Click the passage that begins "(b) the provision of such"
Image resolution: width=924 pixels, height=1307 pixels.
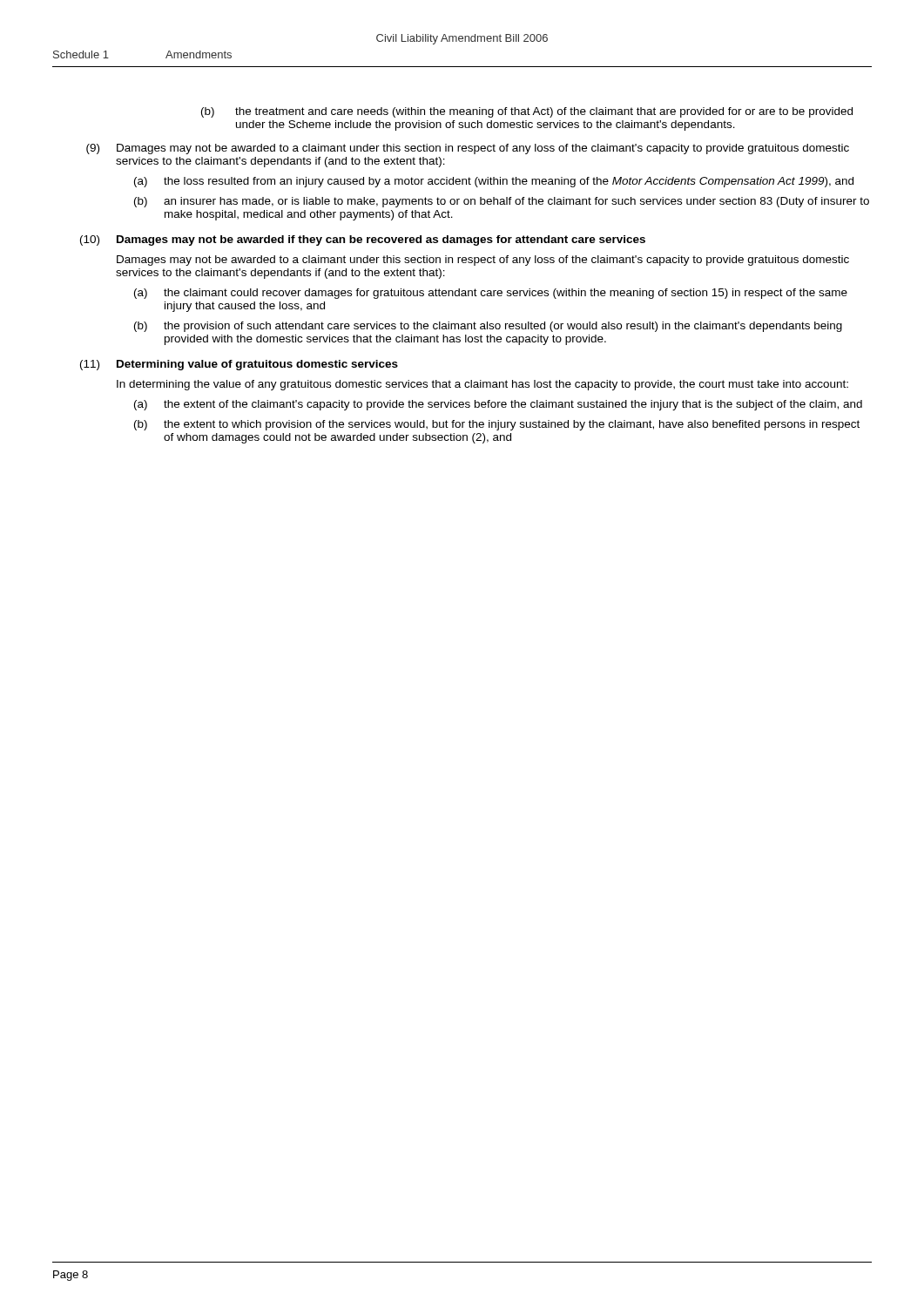[502, 332]
